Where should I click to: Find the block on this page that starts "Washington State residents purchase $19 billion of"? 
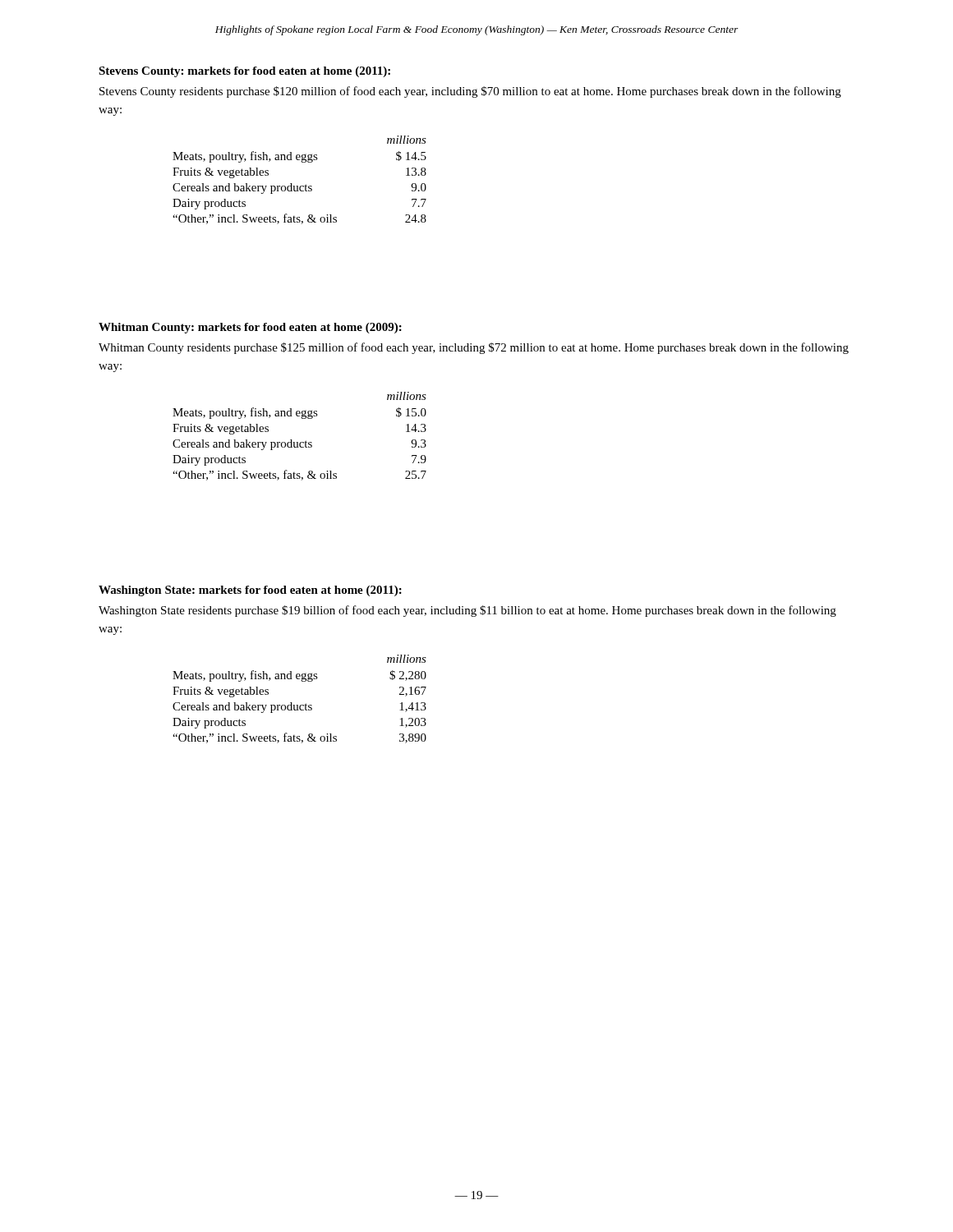coord(467,619)
